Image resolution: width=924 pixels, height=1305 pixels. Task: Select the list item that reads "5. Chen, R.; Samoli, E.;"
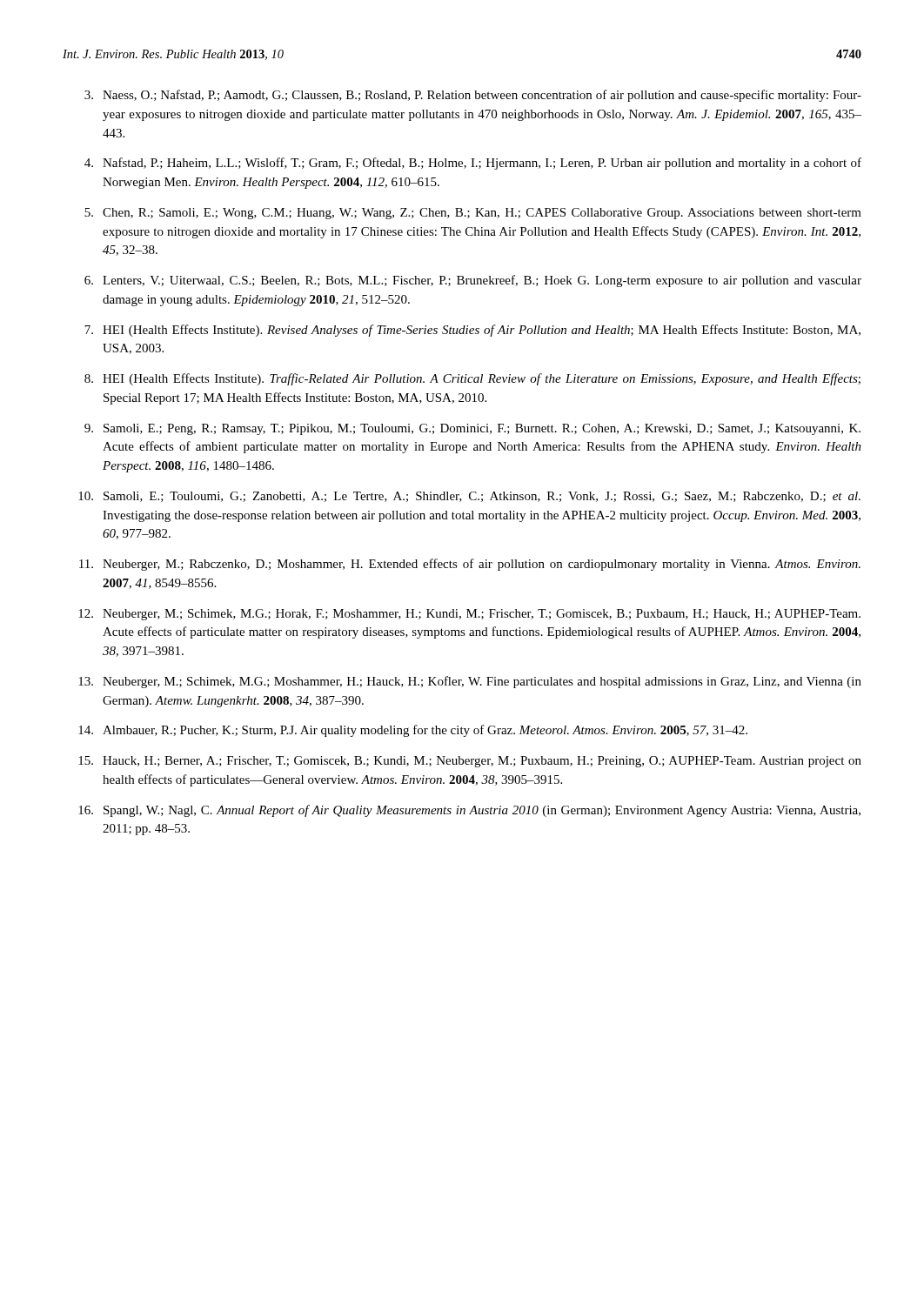(462, 232)
